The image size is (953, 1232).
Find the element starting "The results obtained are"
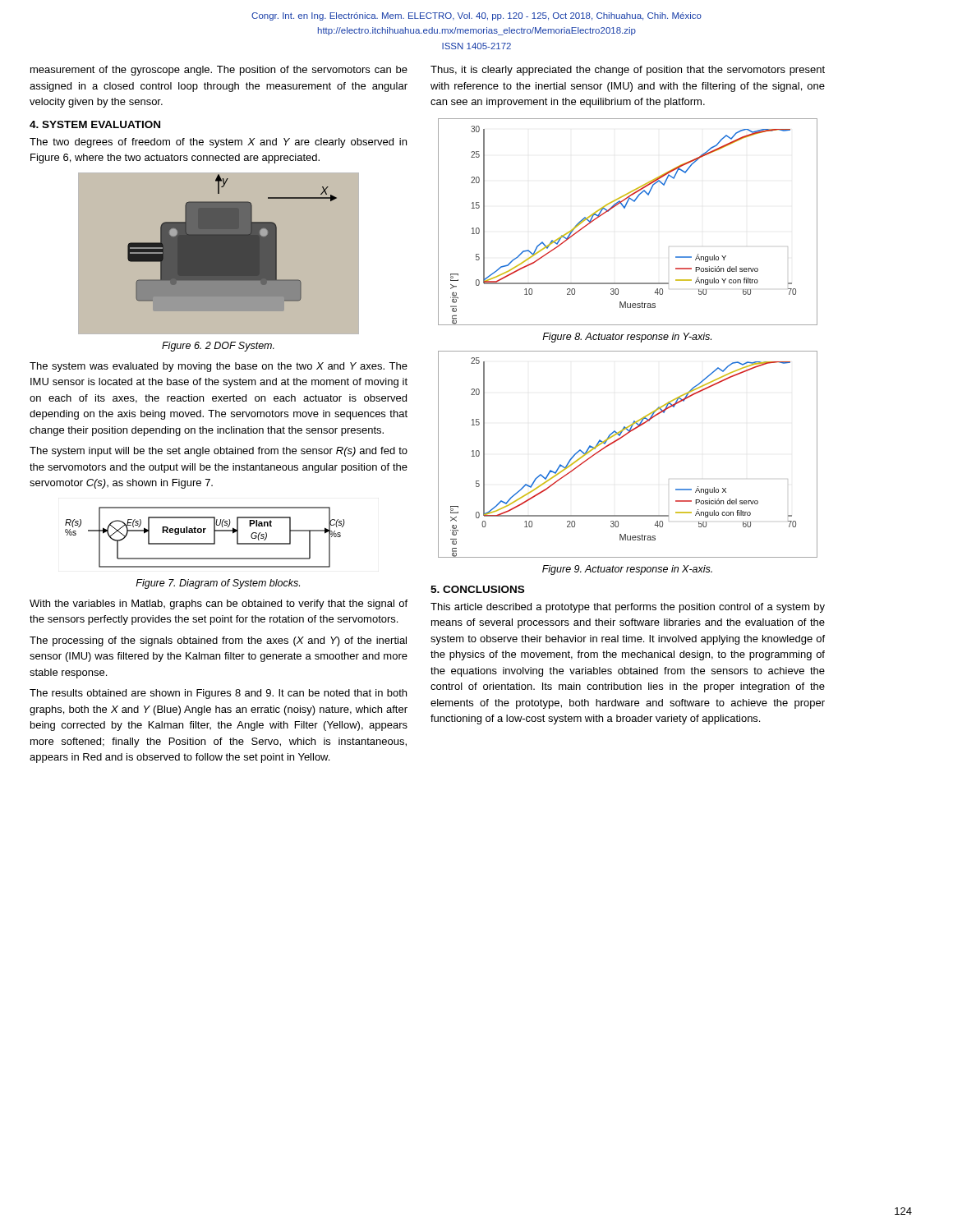(219, 725)
